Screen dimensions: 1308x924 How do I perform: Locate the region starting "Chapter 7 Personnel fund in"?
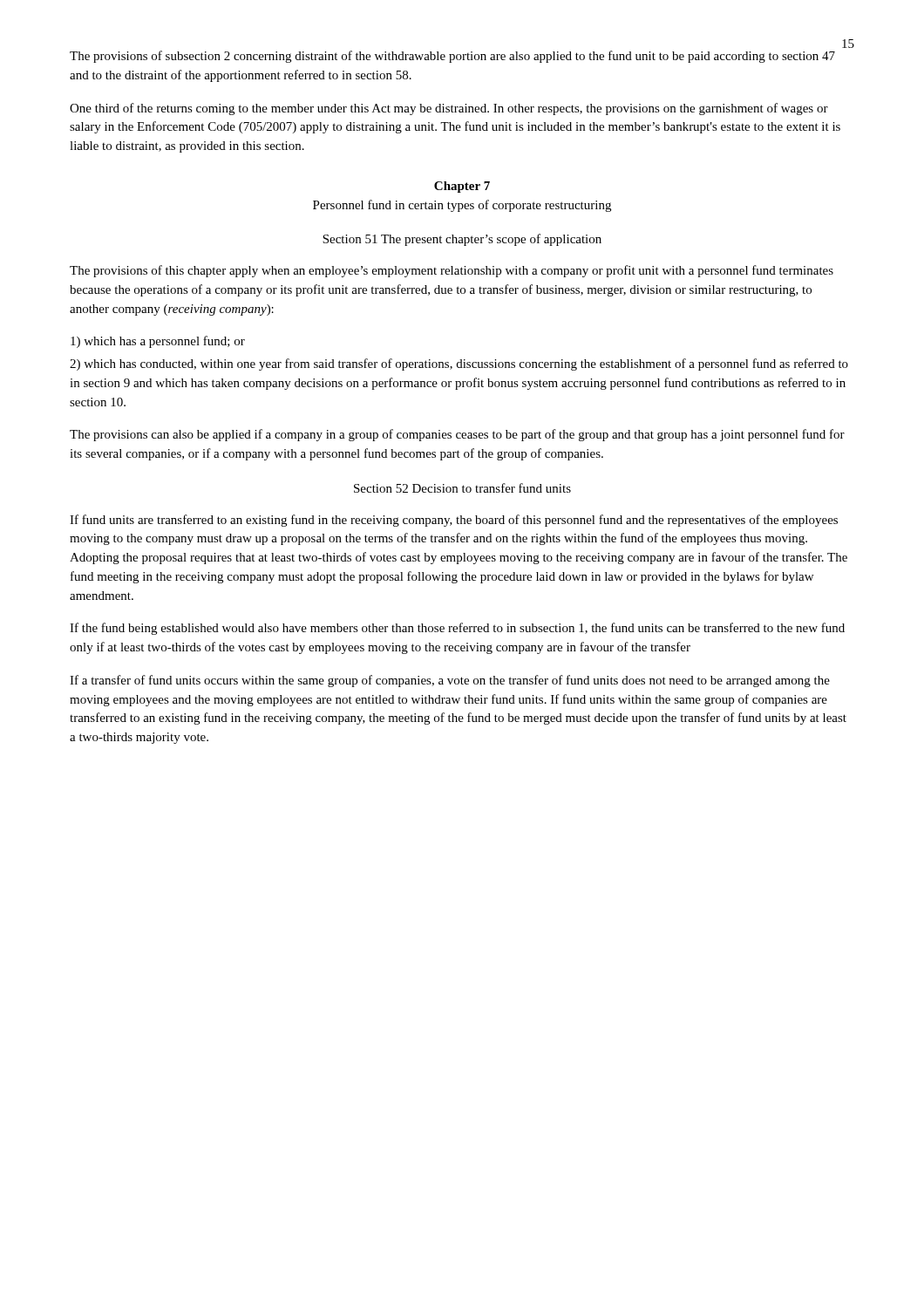click(462, 196)
